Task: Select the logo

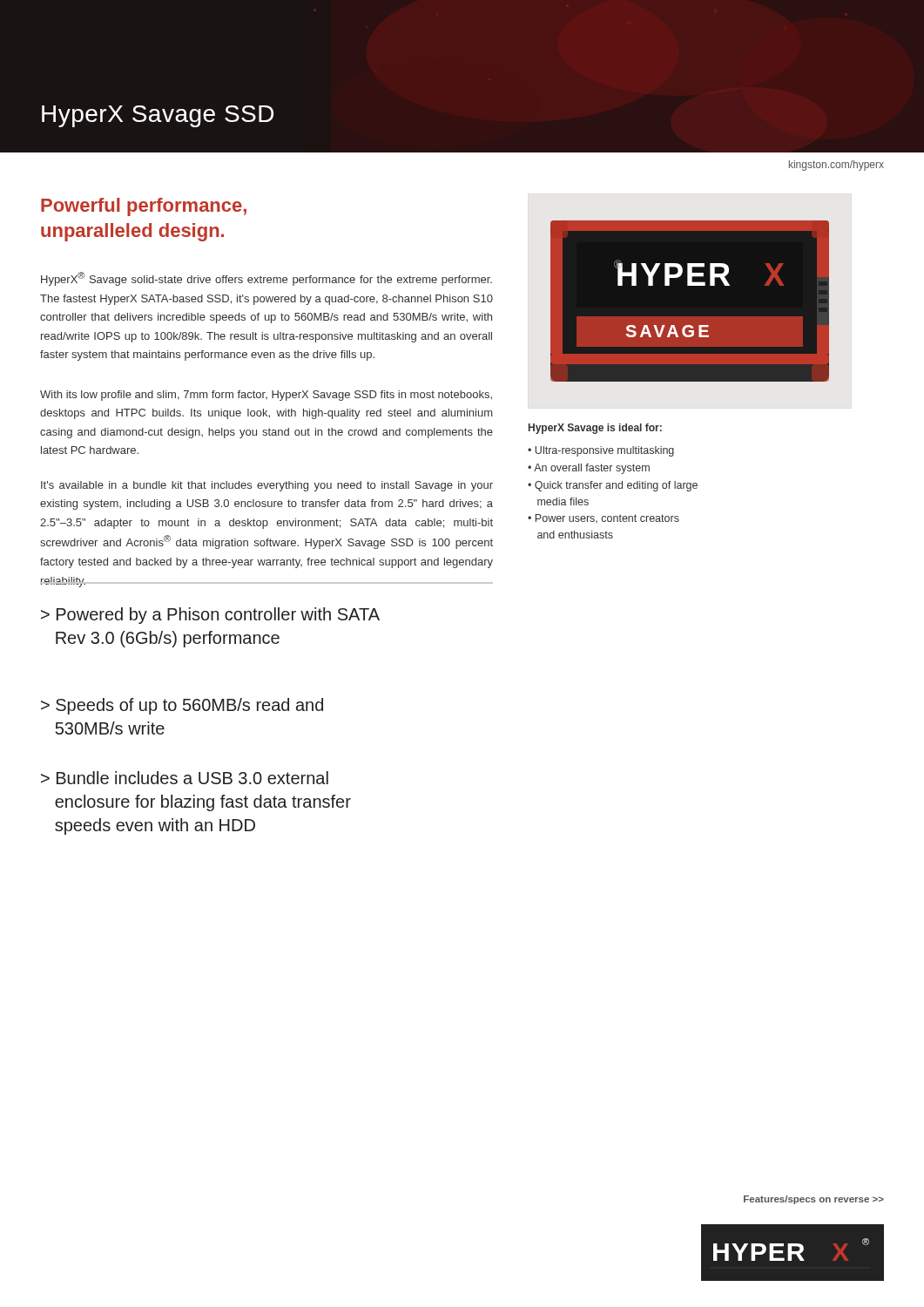Action: pos(792,1253)
